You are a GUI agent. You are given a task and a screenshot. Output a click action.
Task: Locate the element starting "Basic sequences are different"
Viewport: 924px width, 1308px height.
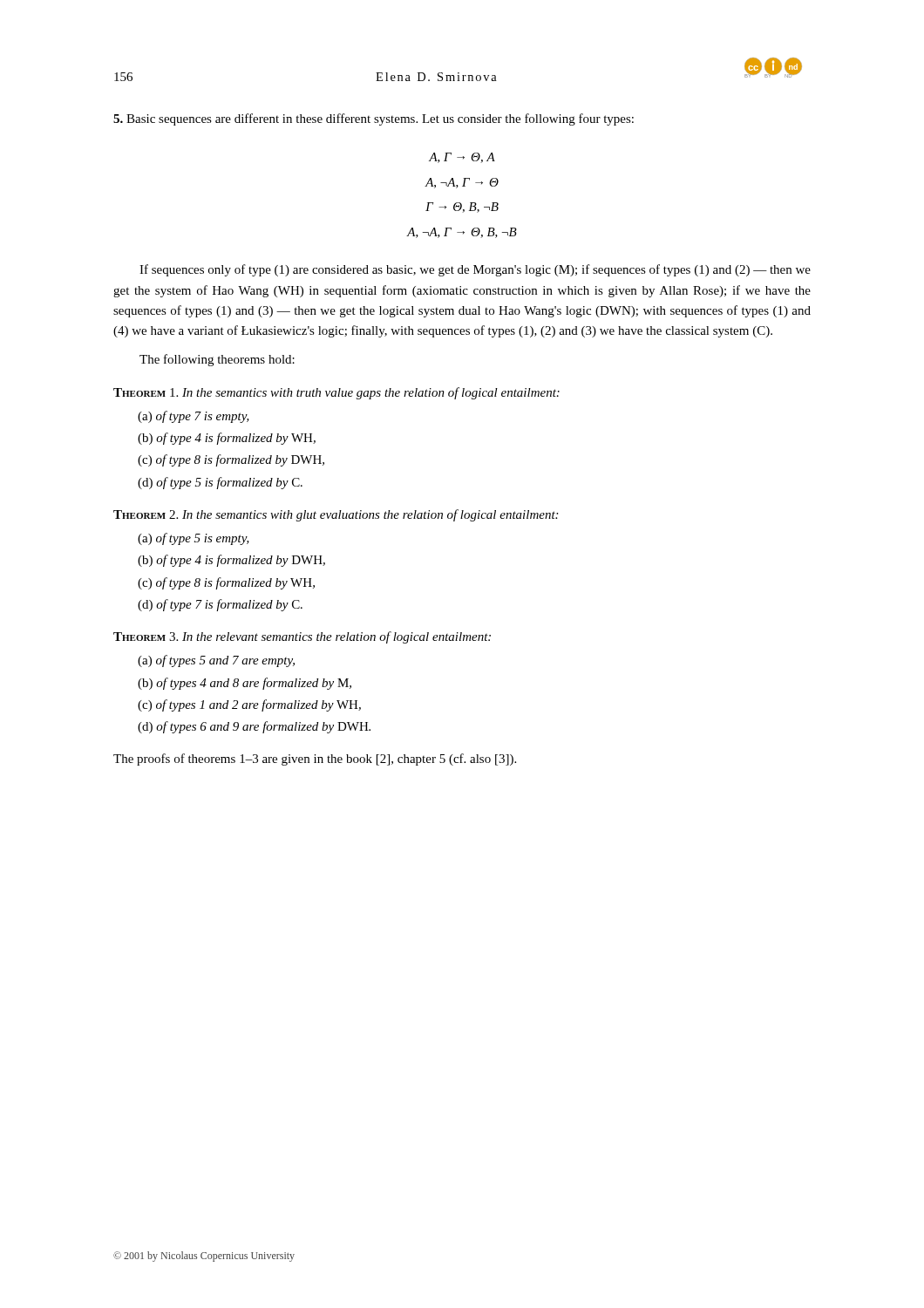pos(374,119)
